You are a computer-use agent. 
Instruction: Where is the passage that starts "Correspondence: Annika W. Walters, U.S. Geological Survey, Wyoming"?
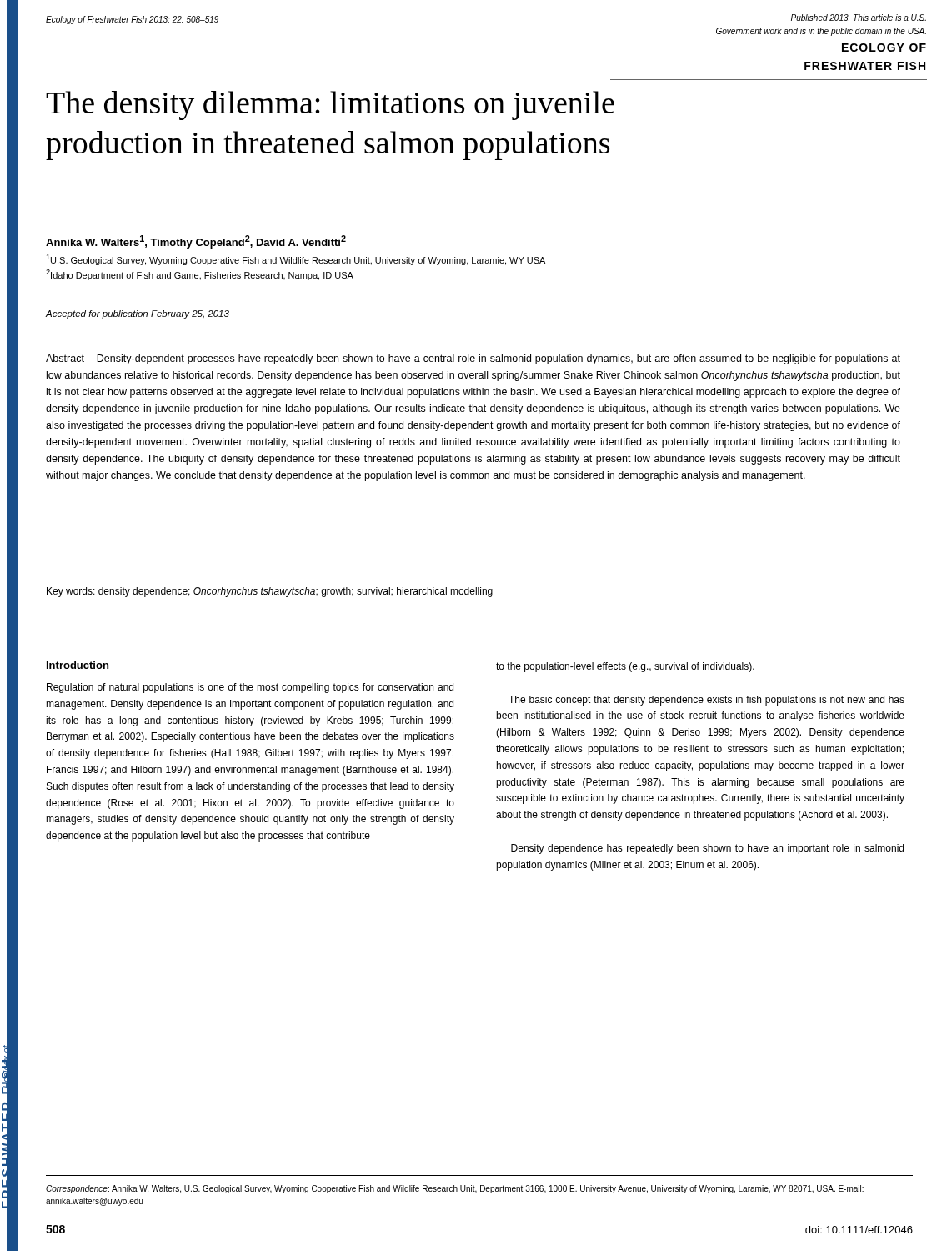point(455,1195)
